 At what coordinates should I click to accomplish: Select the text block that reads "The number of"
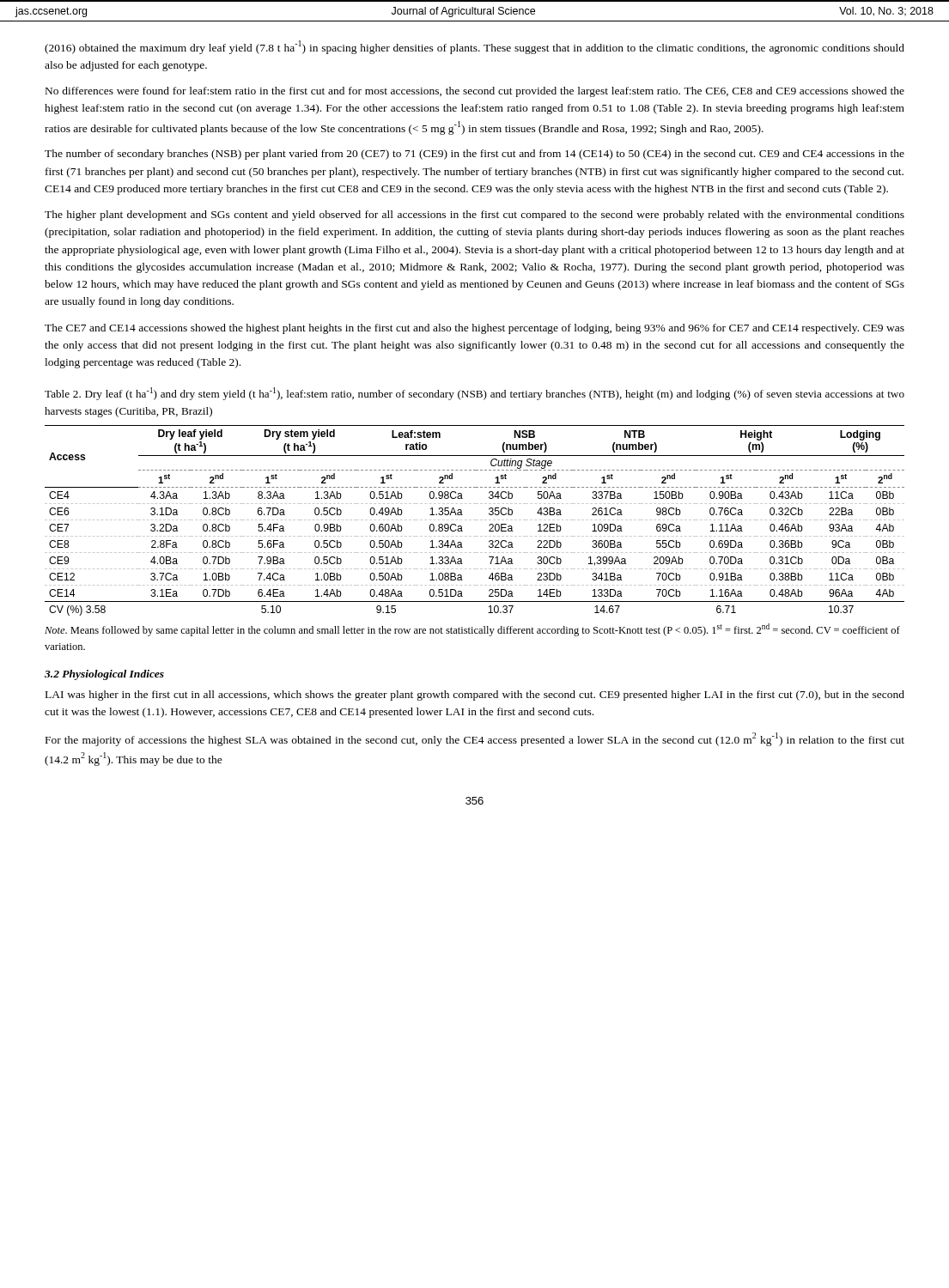coord(474,171)
